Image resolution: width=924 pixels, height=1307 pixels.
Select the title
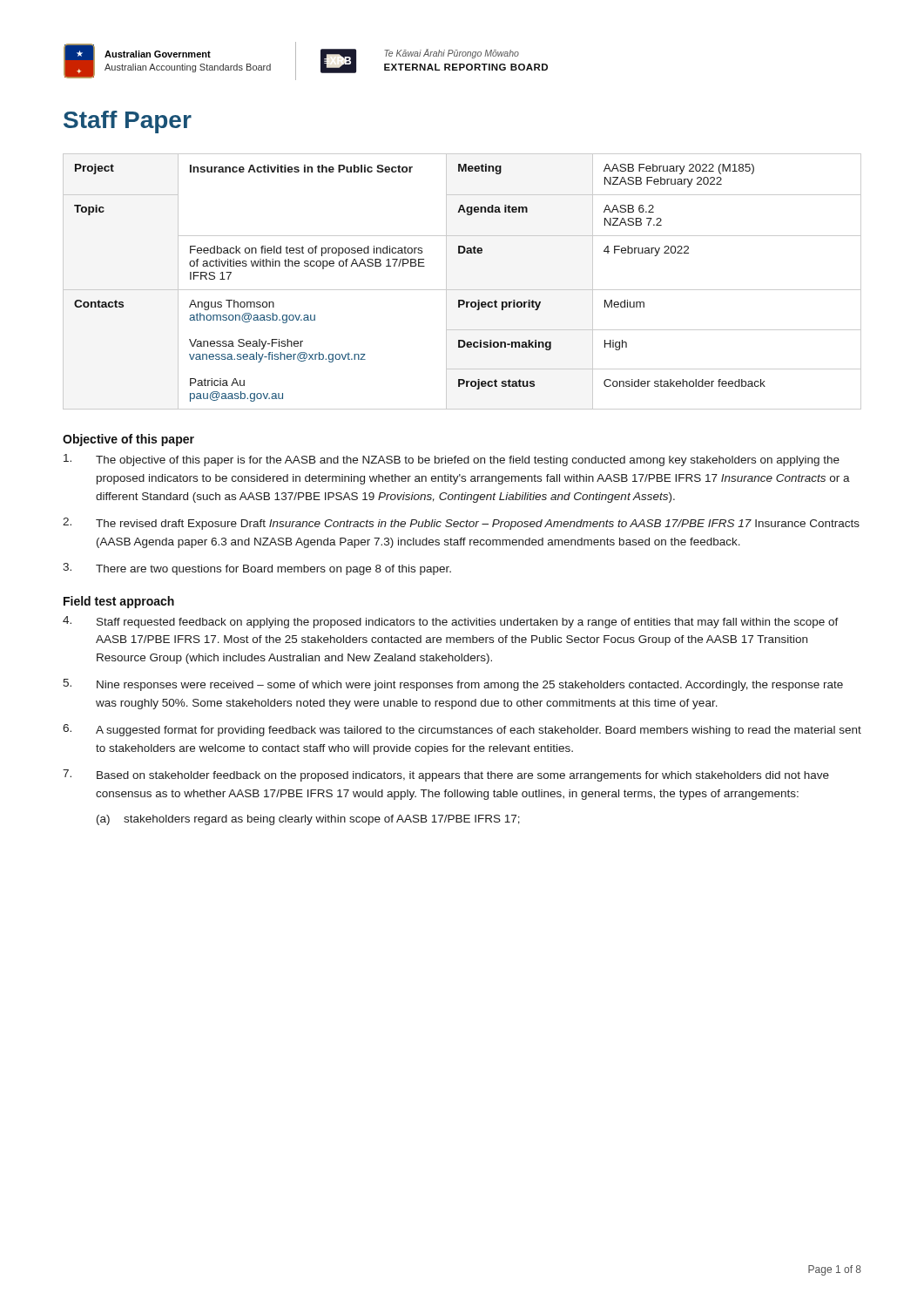(127, 120)
